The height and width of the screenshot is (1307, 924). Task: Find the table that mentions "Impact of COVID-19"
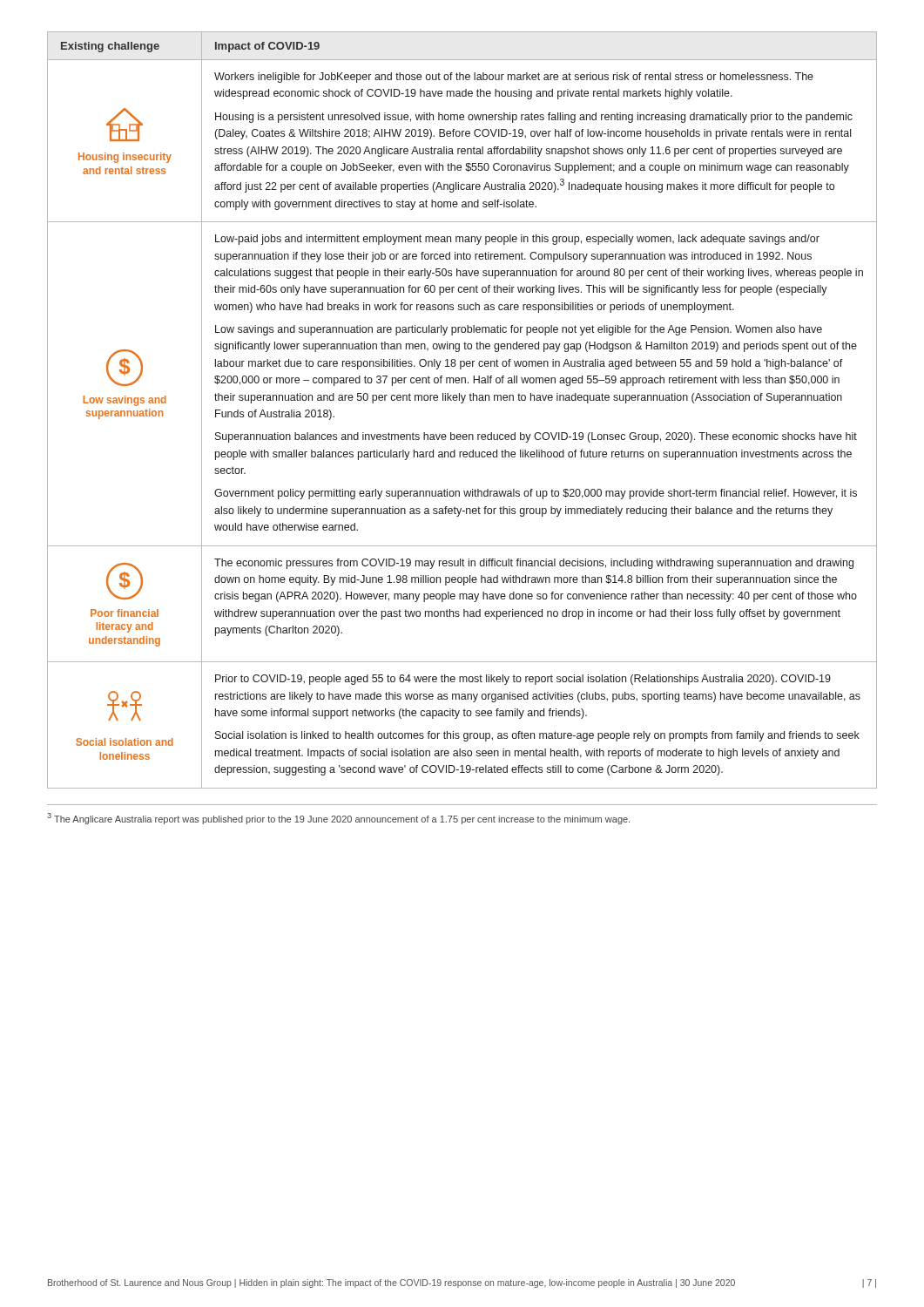tap(462, 410)
